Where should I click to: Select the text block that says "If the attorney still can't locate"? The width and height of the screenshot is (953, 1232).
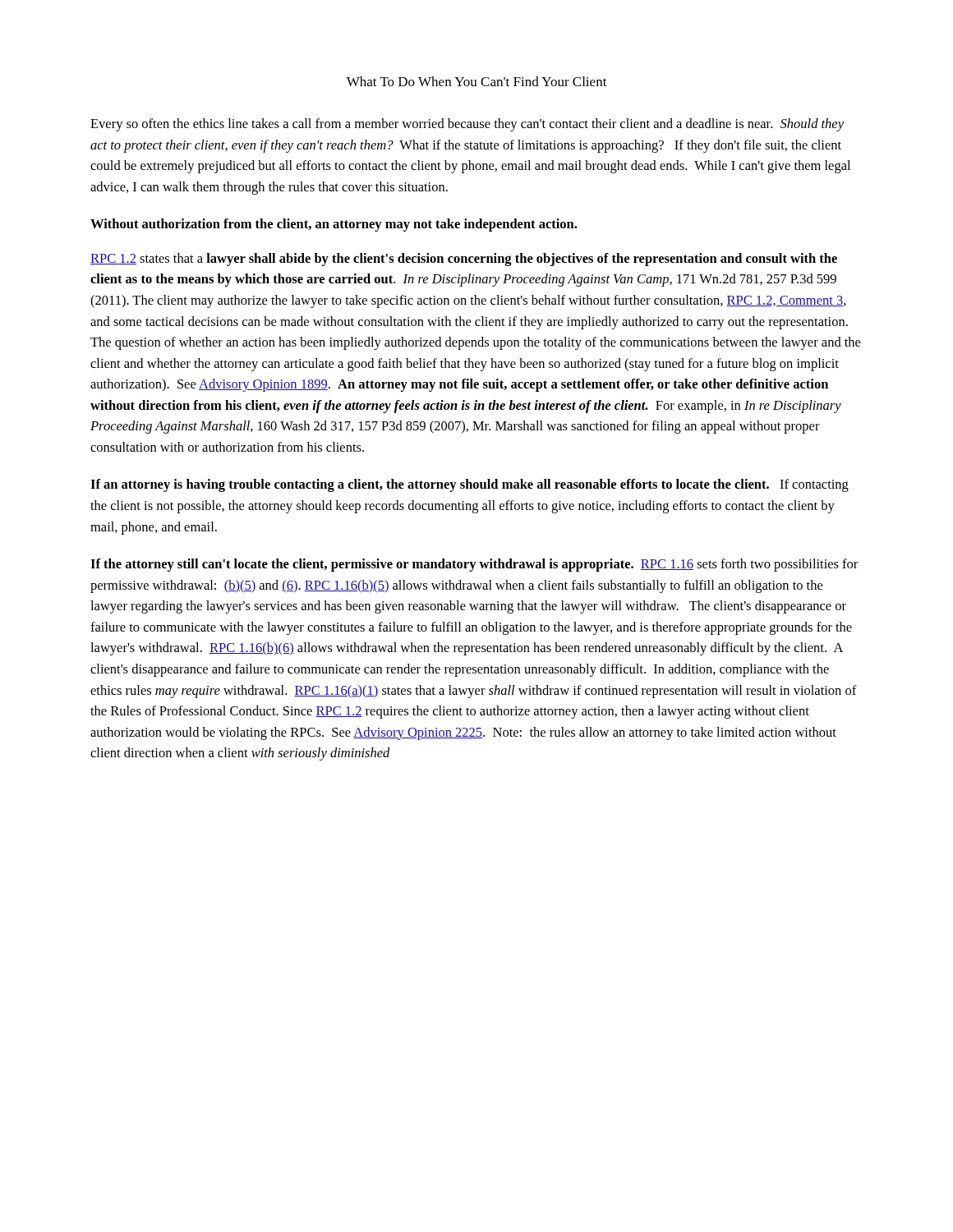coord(474,658)
